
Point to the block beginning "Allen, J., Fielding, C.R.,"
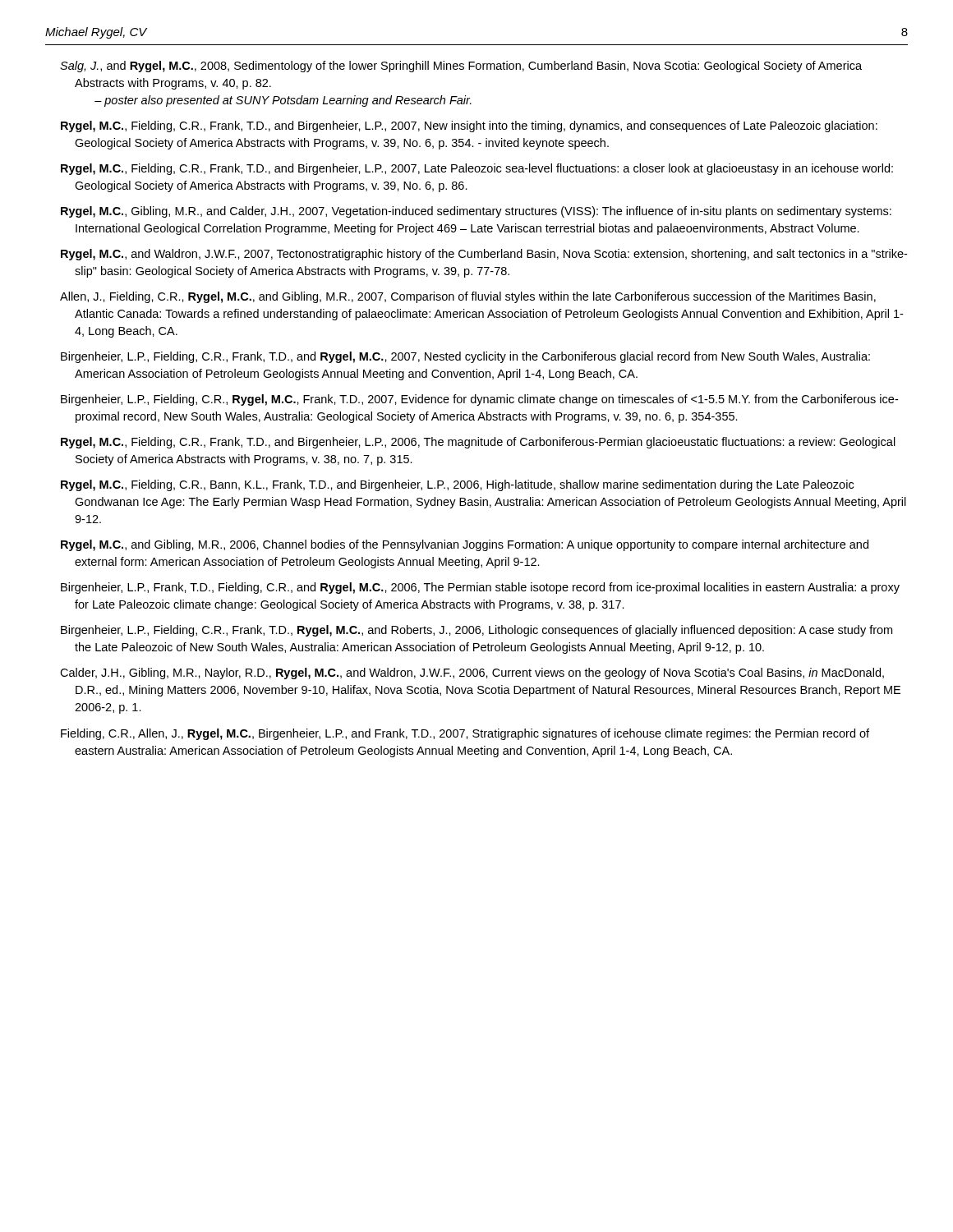pyautogui.click(x=482, y=314)
